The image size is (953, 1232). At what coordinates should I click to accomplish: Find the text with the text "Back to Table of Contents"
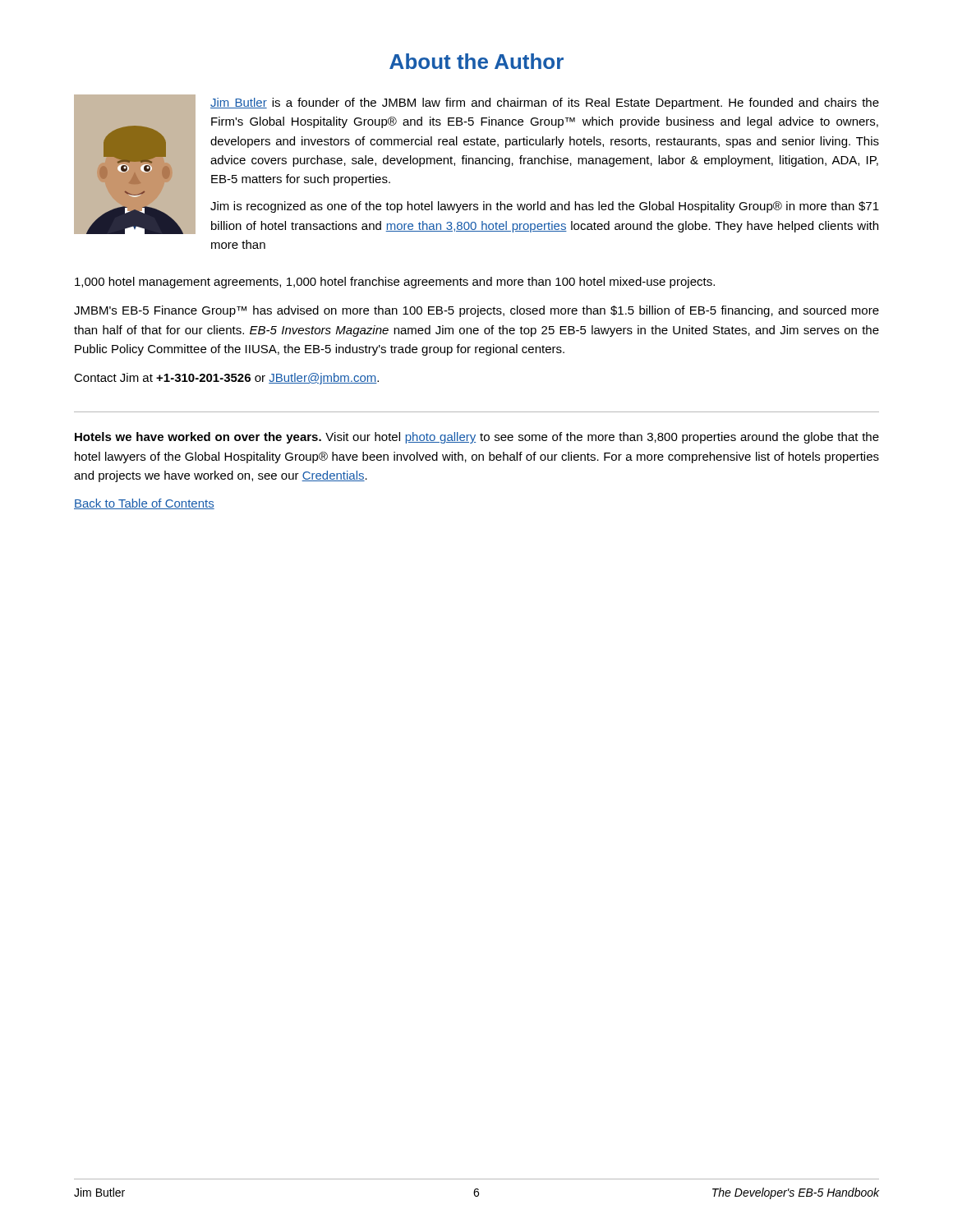(144, 503)
